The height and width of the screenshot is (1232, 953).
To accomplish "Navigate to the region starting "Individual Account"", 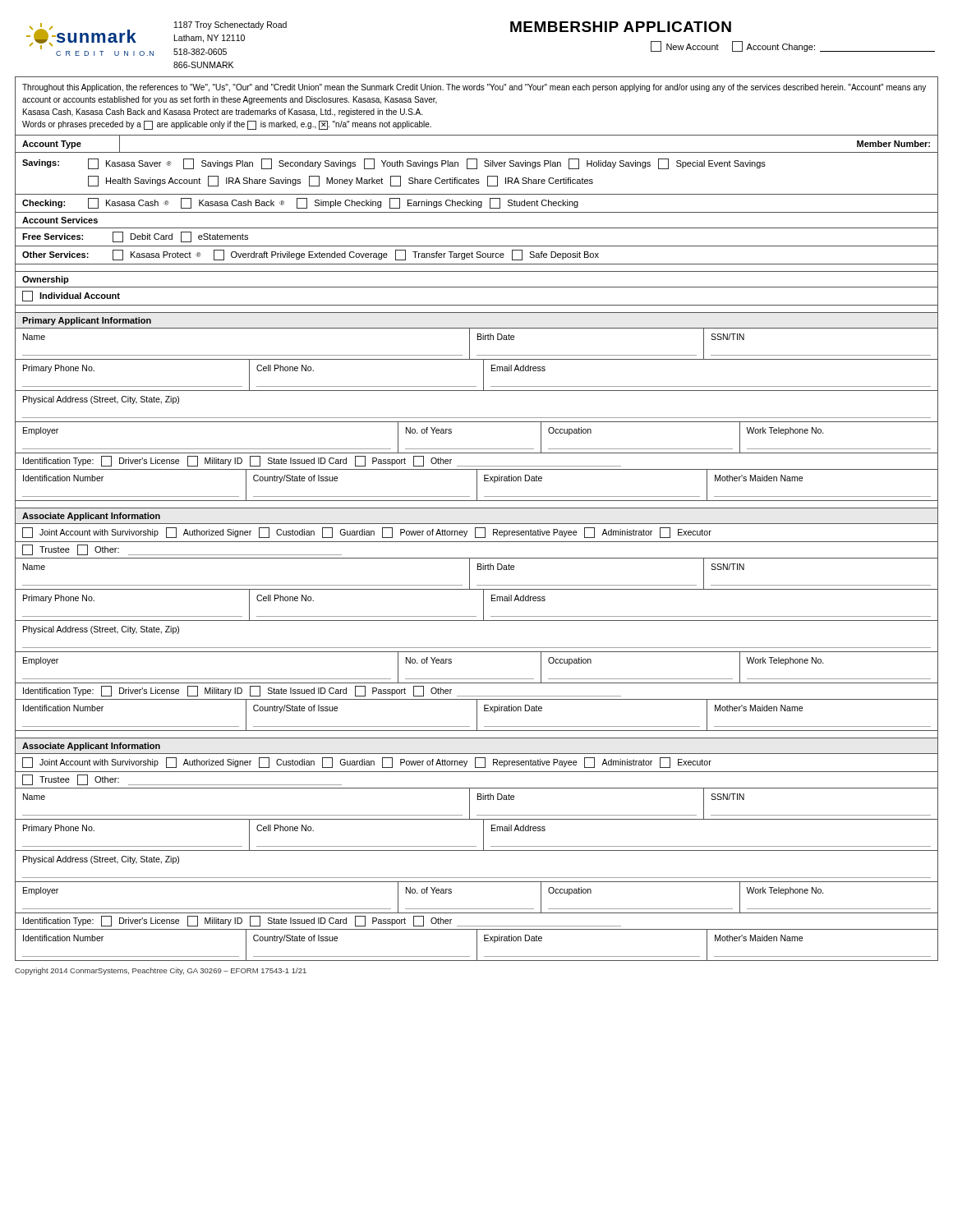I will 71,296.
